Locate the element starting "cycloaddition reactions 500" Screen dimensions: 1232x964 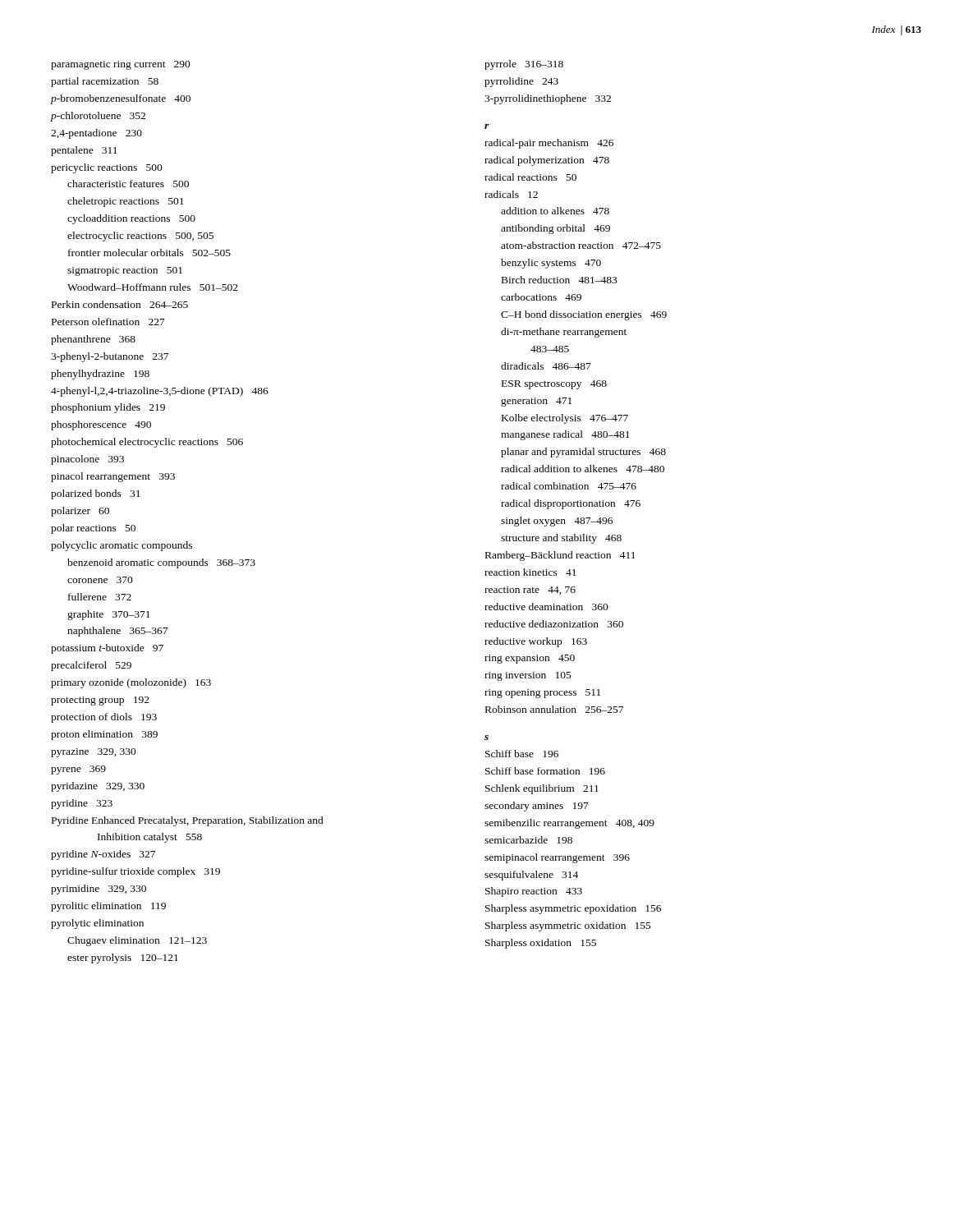[131, 218]
